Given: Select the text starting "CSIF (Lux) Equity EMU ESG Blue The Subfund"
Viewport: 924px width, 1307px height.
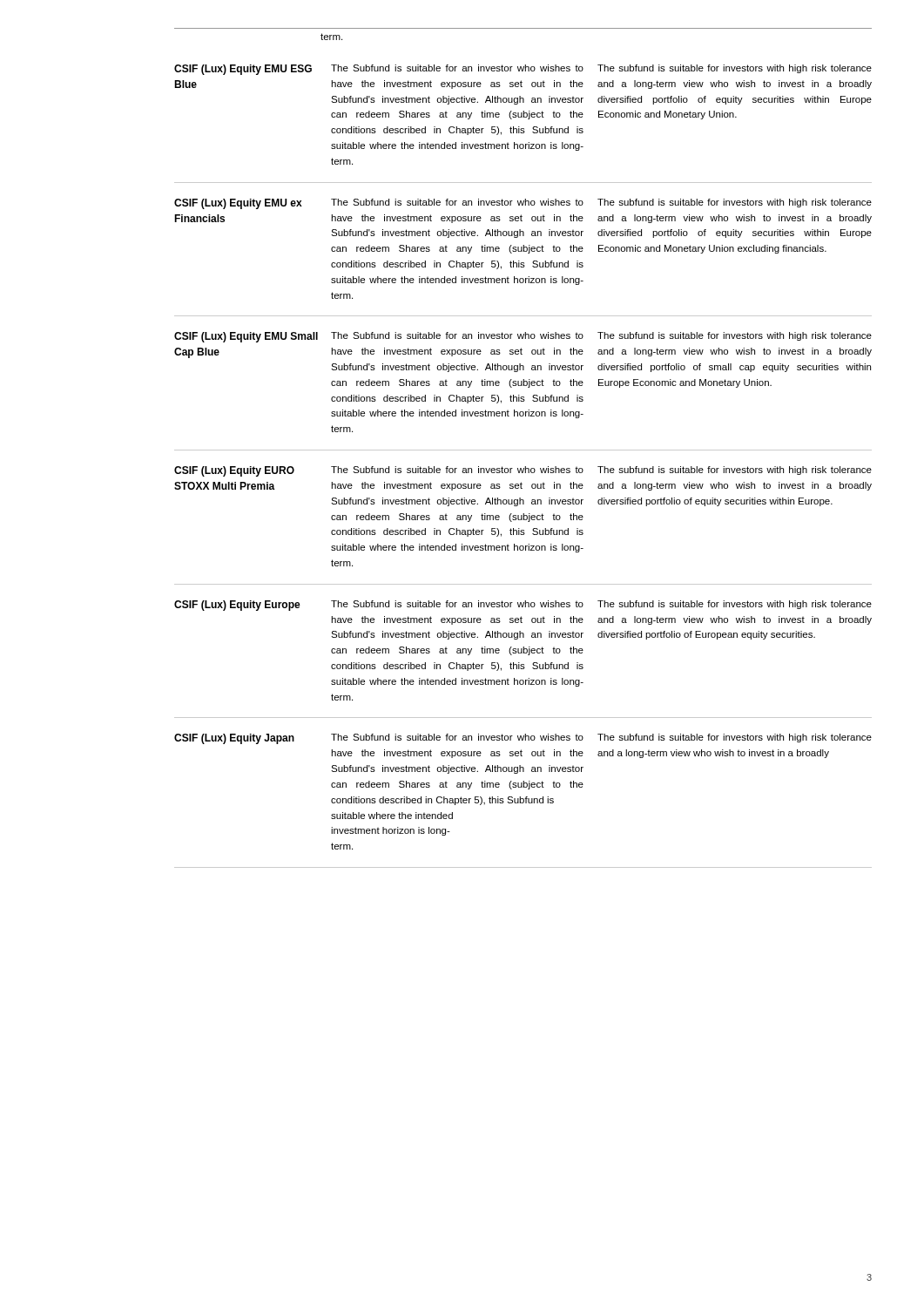Looking at the screenshot, I should 523,115.
